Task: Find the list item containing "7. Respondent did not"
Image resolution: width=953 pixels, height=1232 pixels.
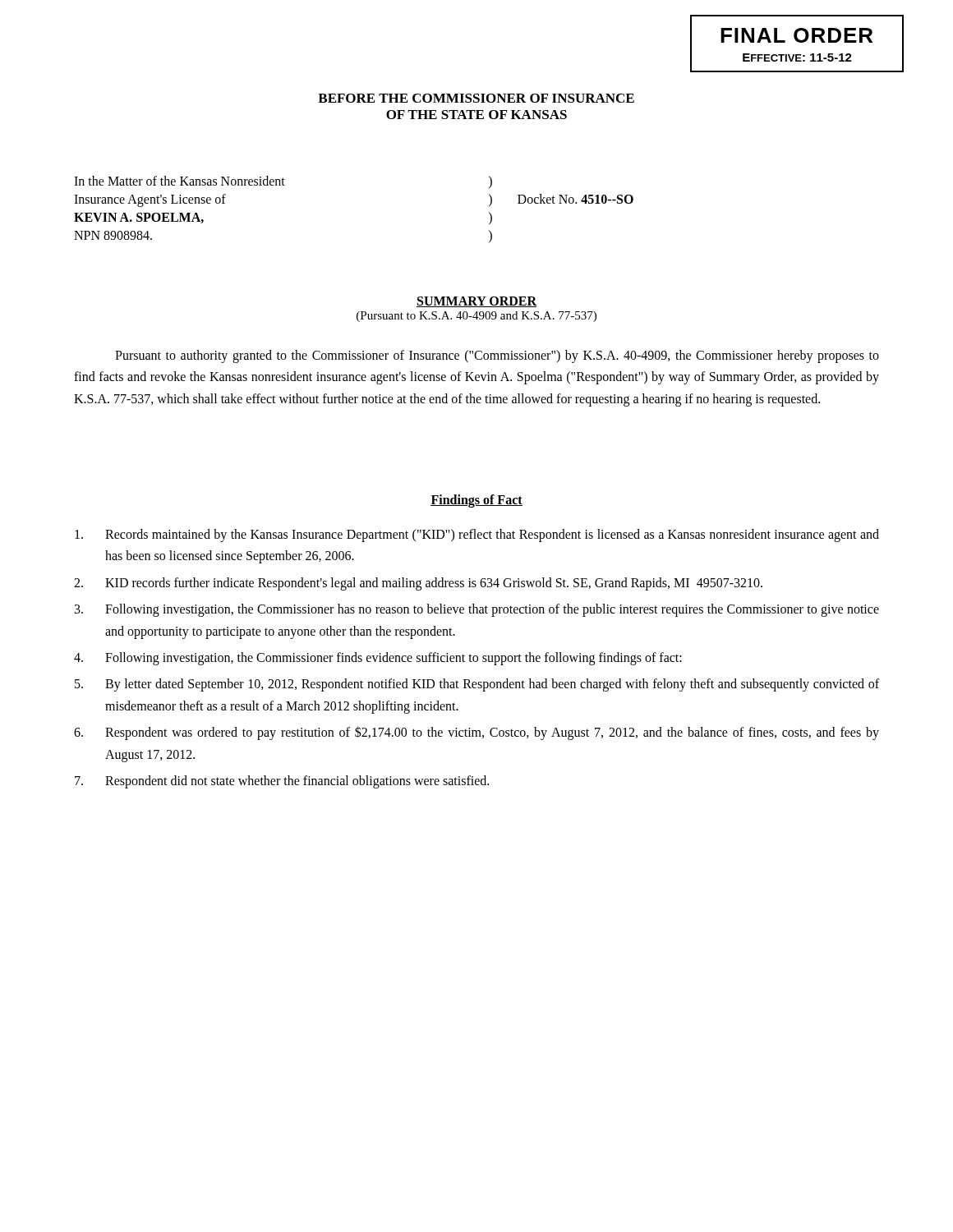Action: 476,781
